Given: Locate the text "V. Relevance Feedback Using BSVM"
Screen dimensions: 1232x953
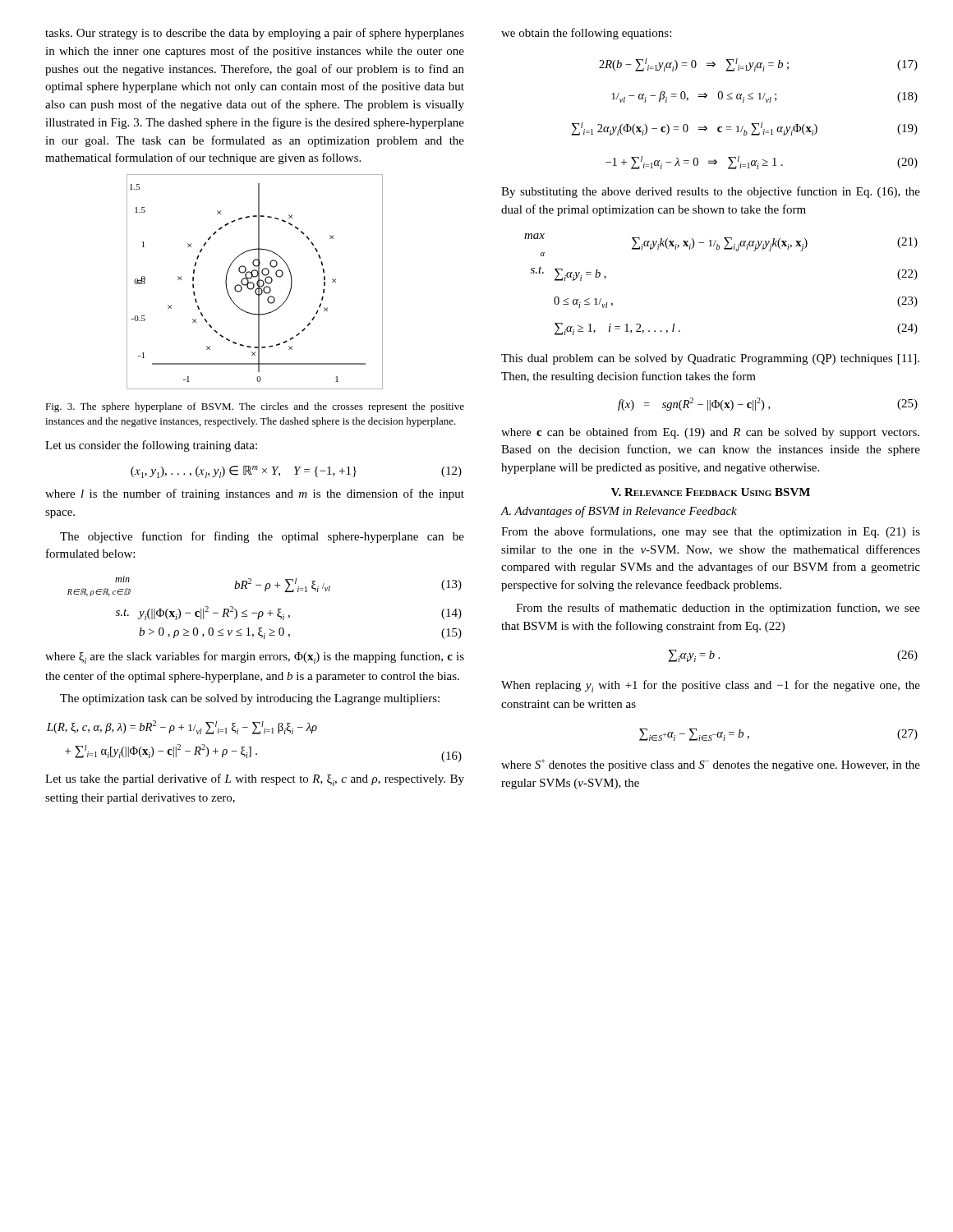Looking at the screenshot, I should click(x=711, y=492).
